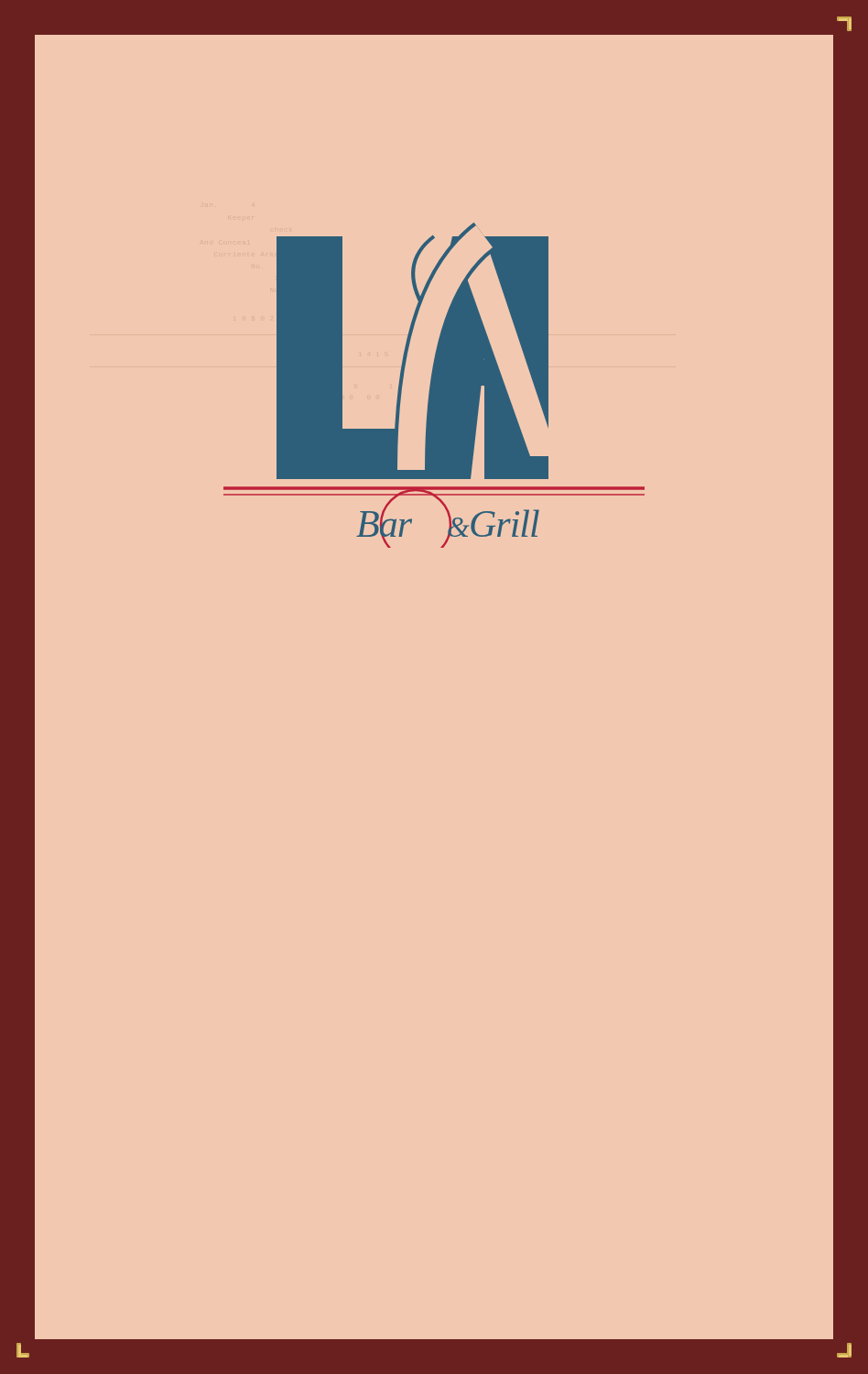
Task: Select the logo
Action: click(x=434, y=383)
